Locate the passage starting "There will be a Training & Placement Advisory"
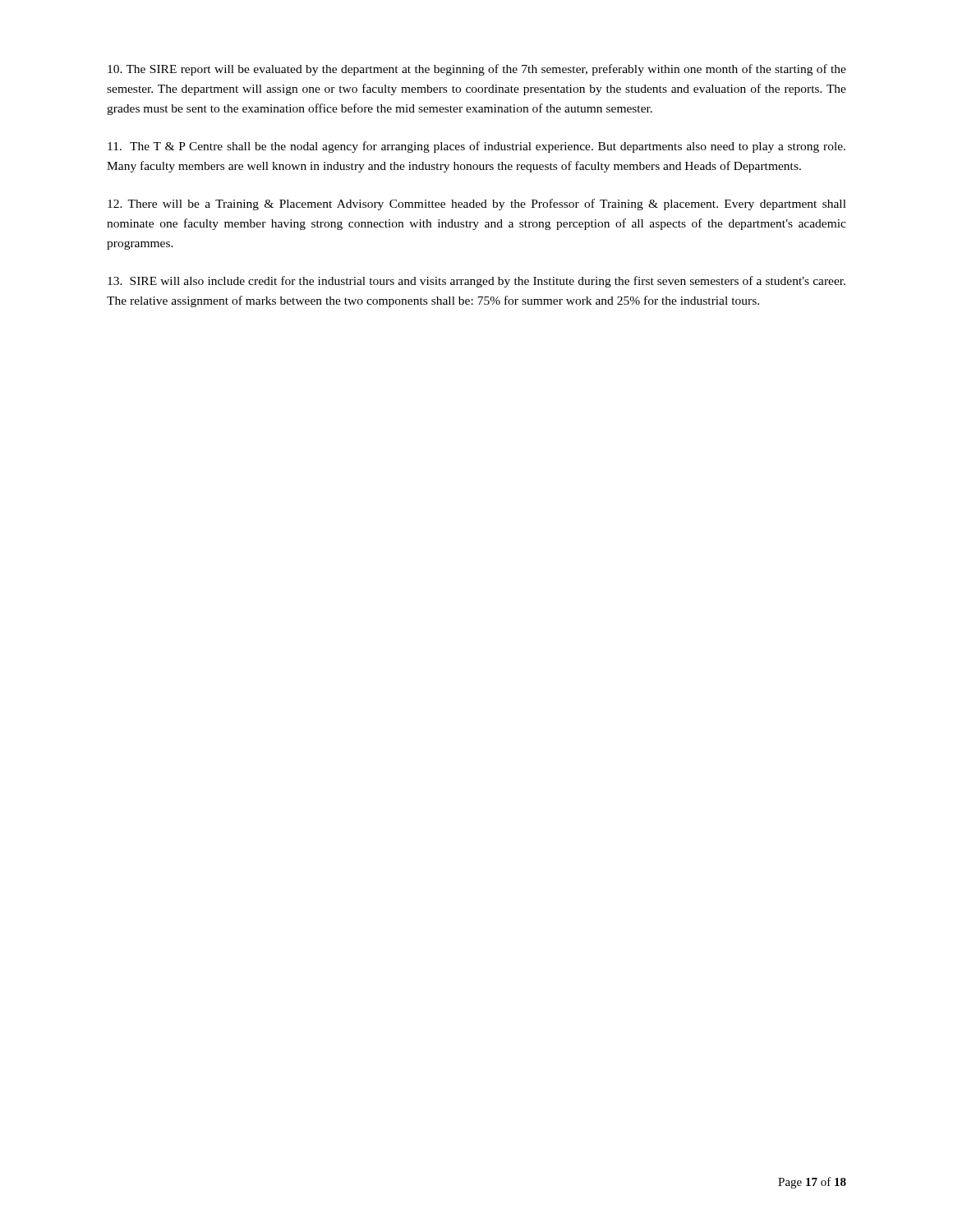The height and width of the screenshot is (1232, 953). pos(476,223)
